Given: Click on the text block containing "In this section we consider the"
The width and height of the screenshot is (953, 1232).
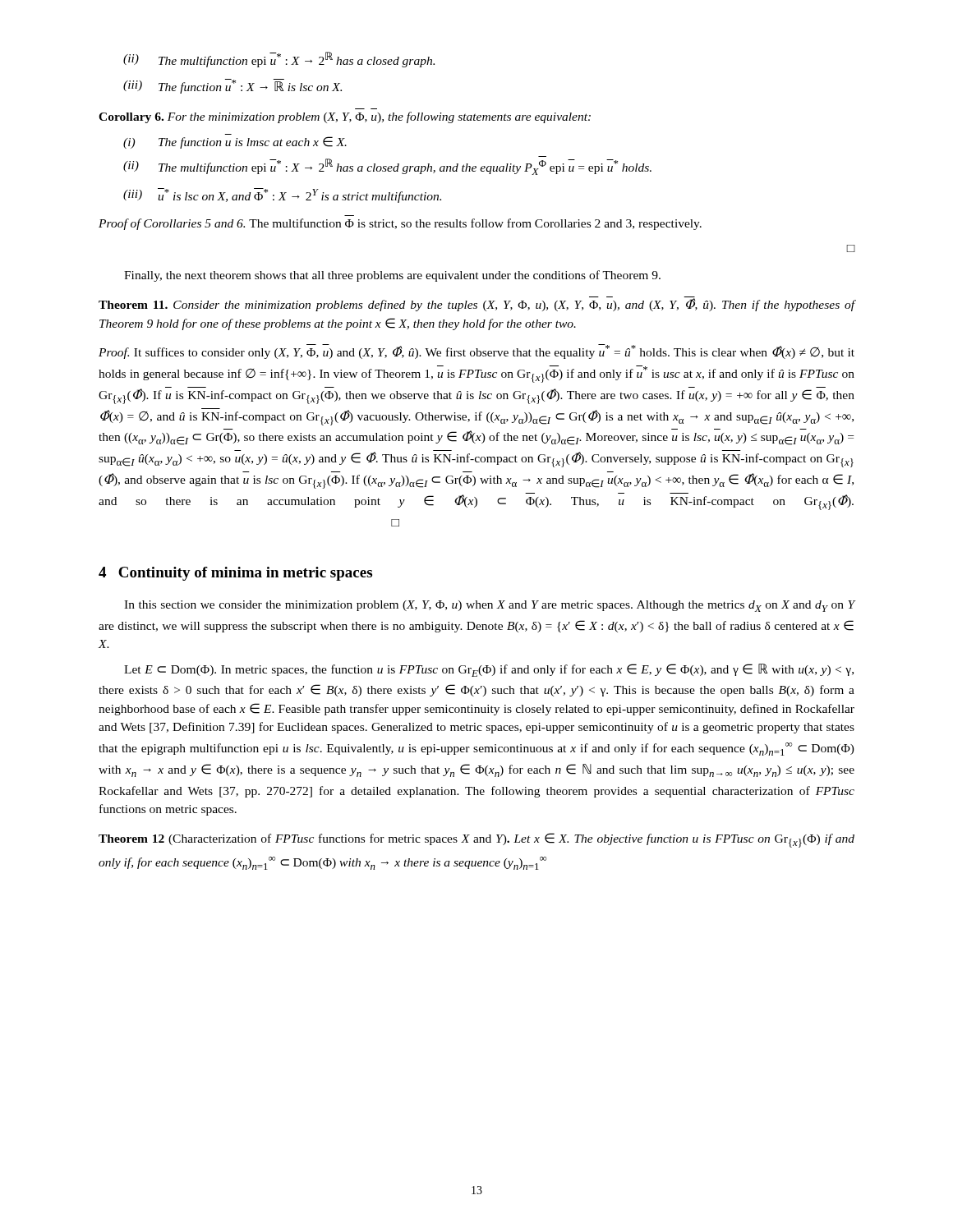Looking at the screenshot, I should (476, 624).
